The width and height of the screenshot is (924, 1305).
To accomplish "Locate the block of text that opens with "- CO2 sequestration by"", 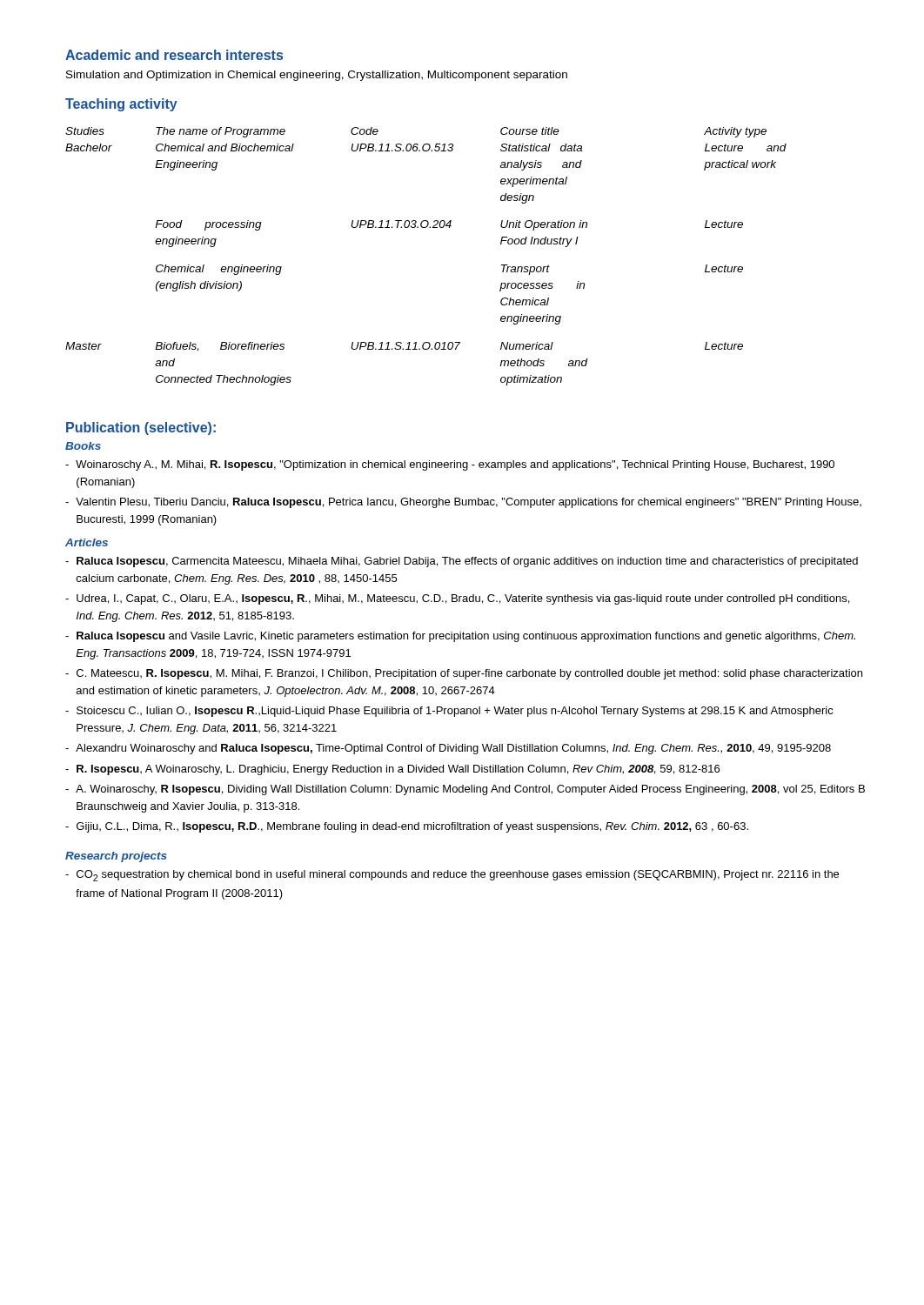I will (x=466, y=884).
